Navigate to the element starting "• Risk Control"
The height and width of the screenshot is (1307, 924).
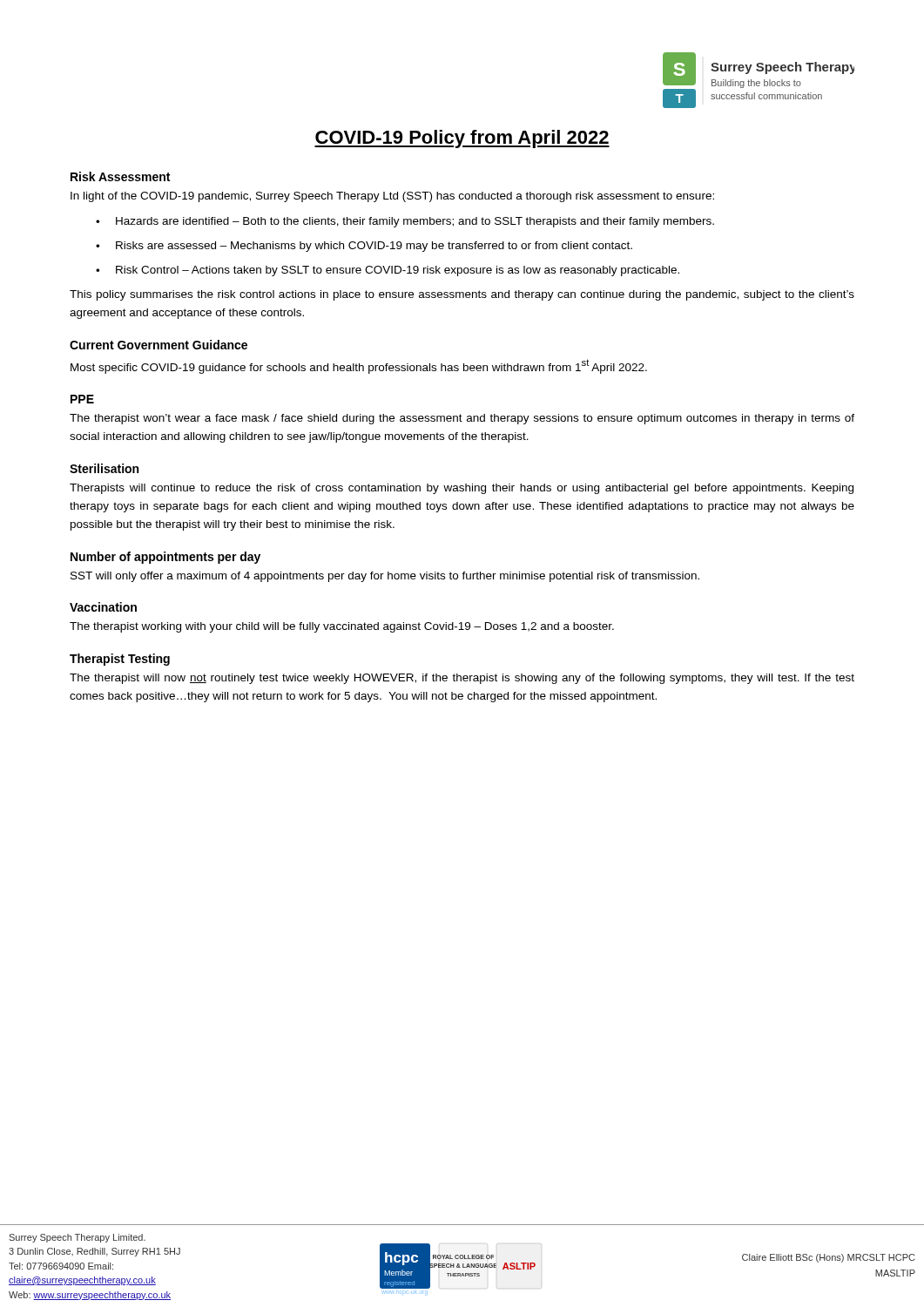click(x=388, y=271)
